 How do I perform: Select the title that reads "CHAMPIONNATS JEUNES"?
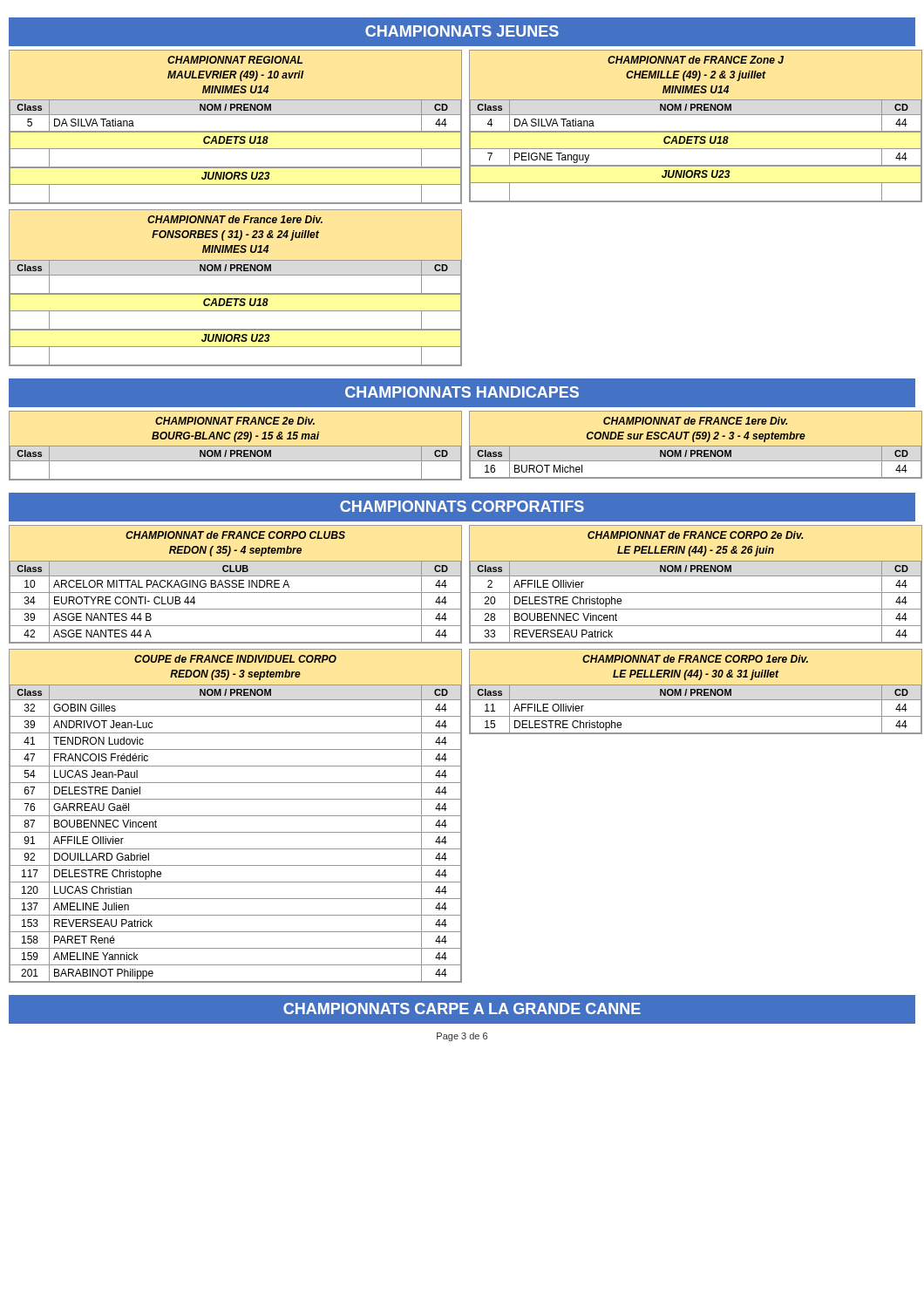462,31
